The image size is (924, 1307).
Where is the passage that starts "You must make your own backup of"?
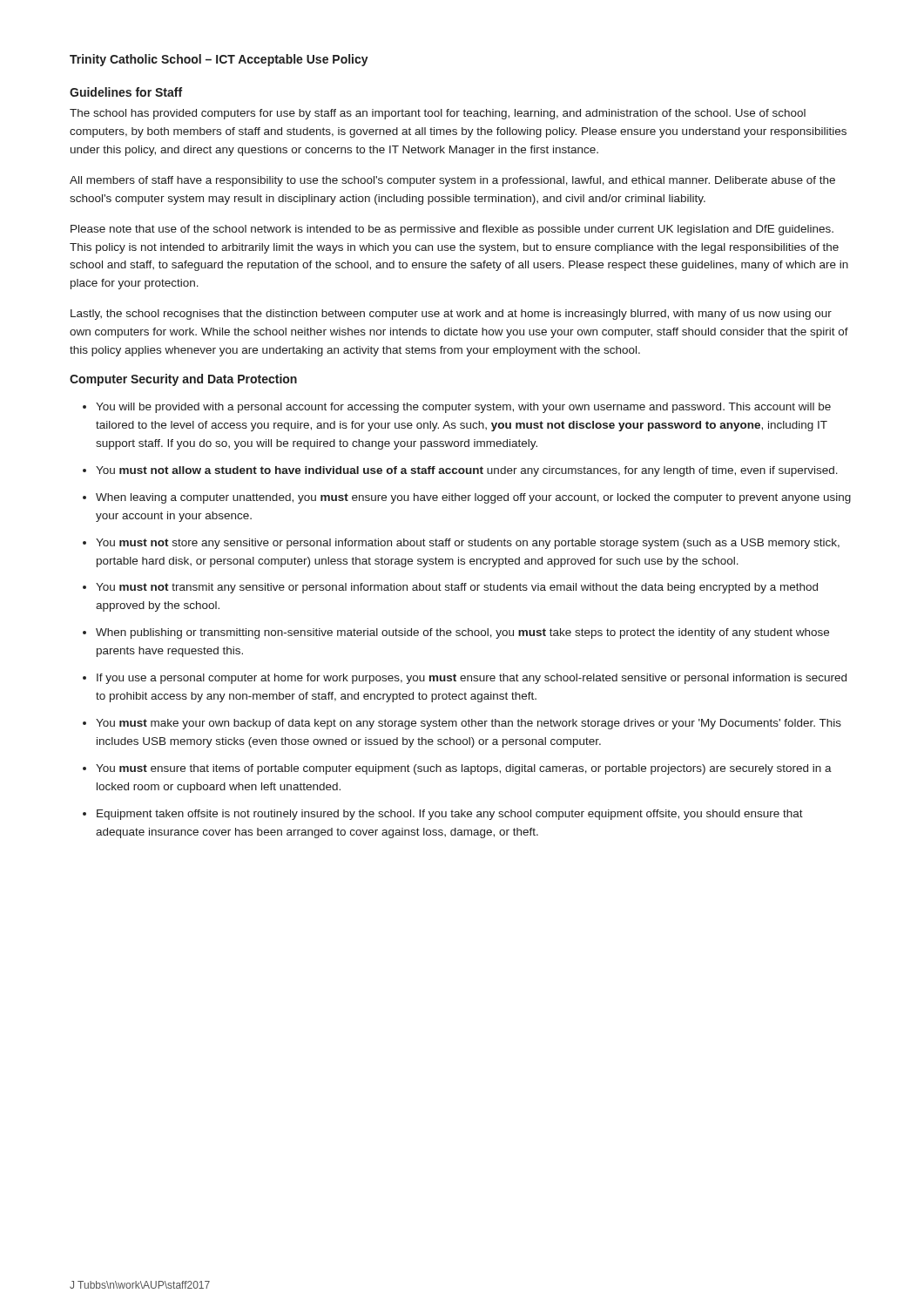[469, 732]
